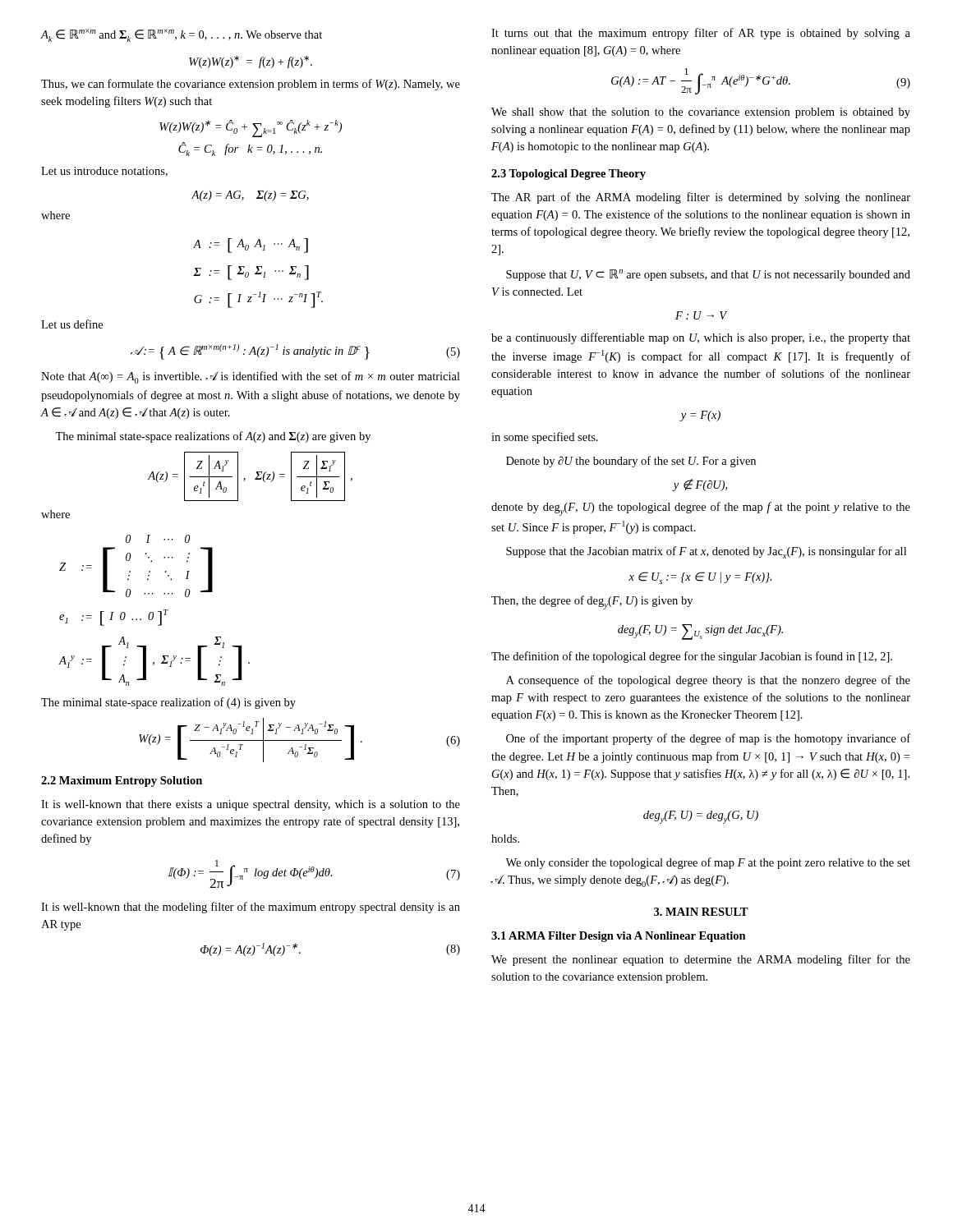Navigate to the text block starting "W(z)W(z)∗ = f(z)"
Screen dimensions: 1232x953
[251, 61]
